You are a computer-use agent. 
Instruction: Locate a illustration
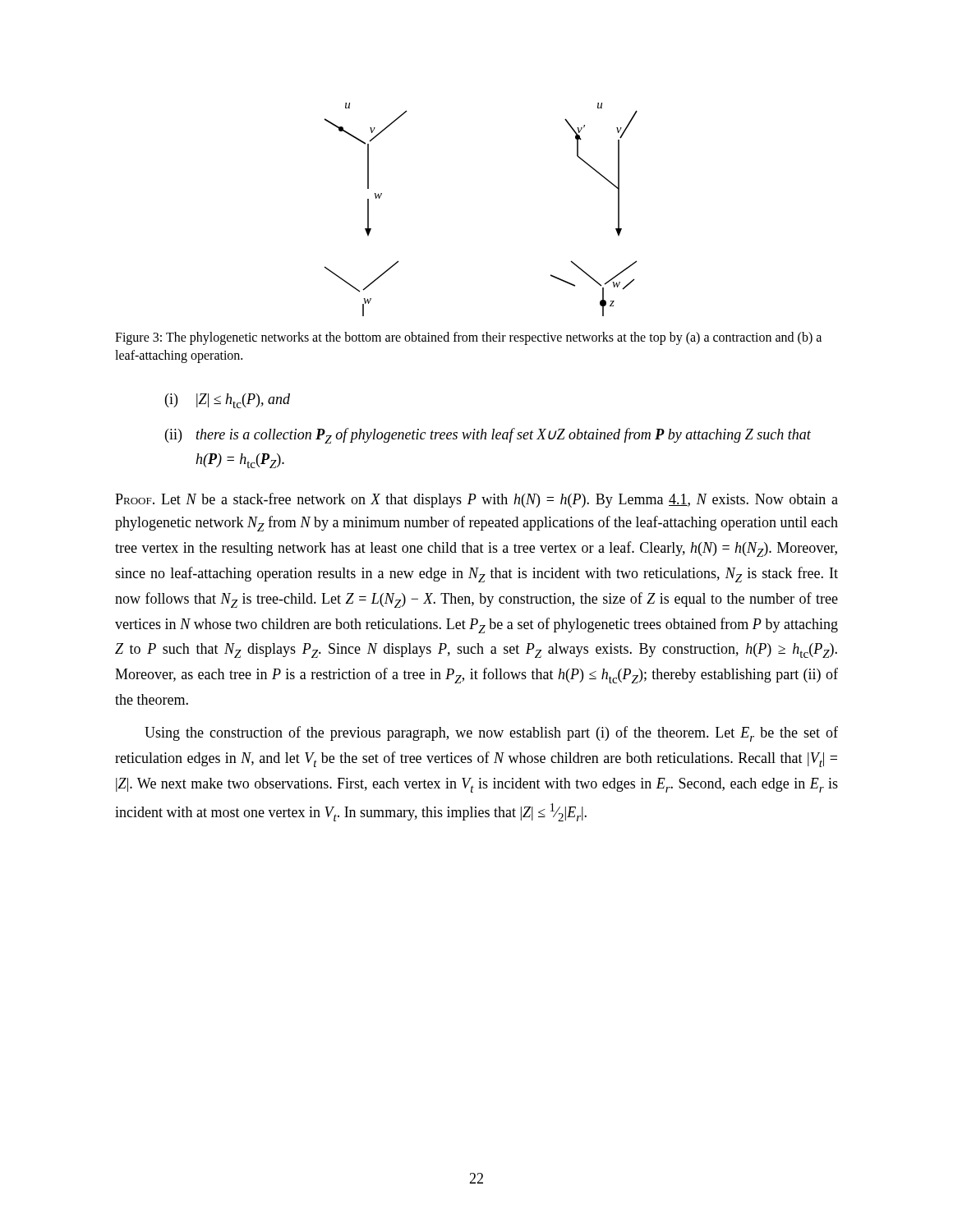coord(476,197)
